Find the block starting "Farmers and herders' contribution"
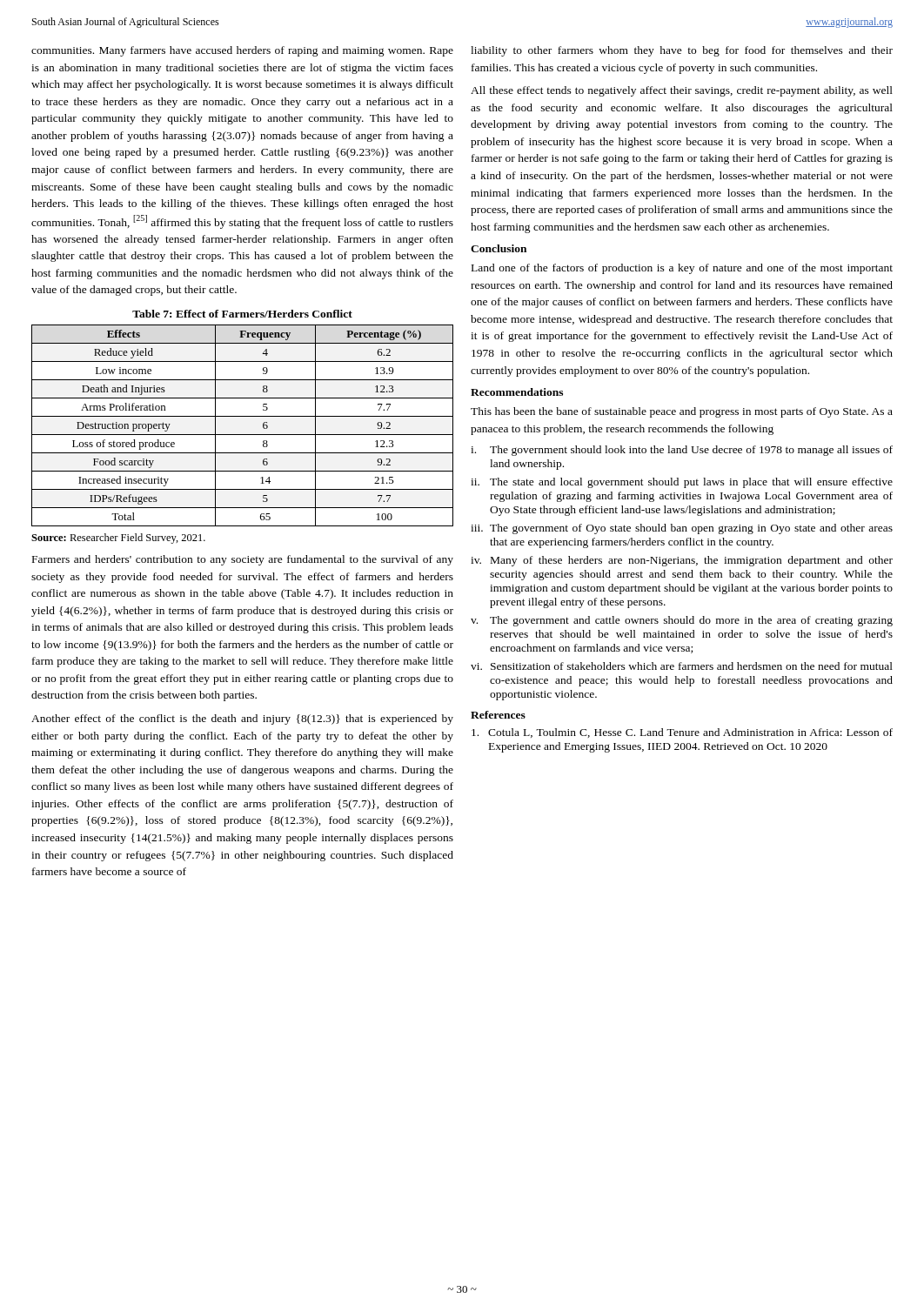The width and height of the screenshot is (924, 1305). [x=242, y=715]
